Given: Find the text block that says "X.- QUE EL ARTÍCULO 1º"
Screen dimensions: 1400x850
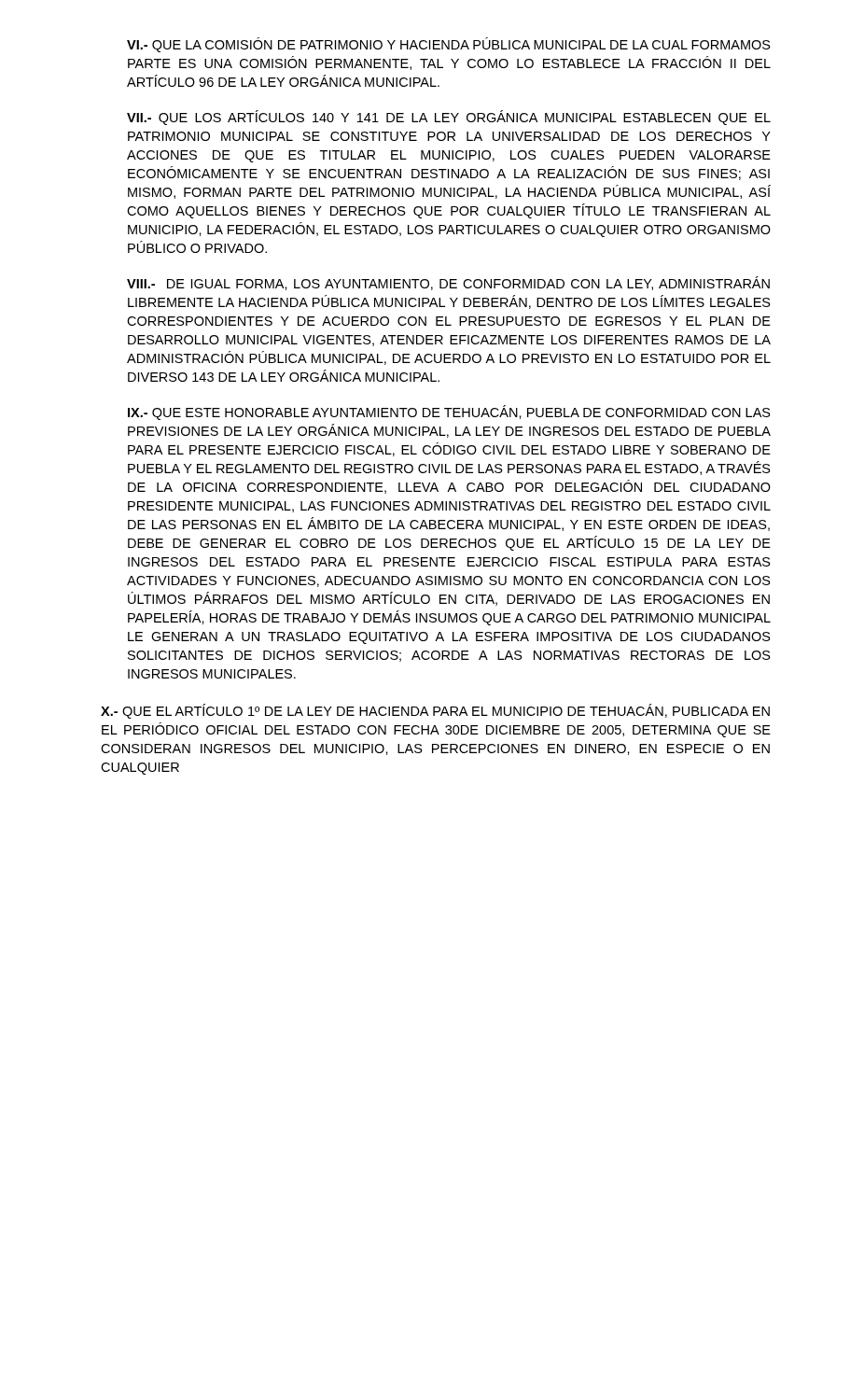Looking at the screenshot, I should pyautogui.click(x=436, y=739).
